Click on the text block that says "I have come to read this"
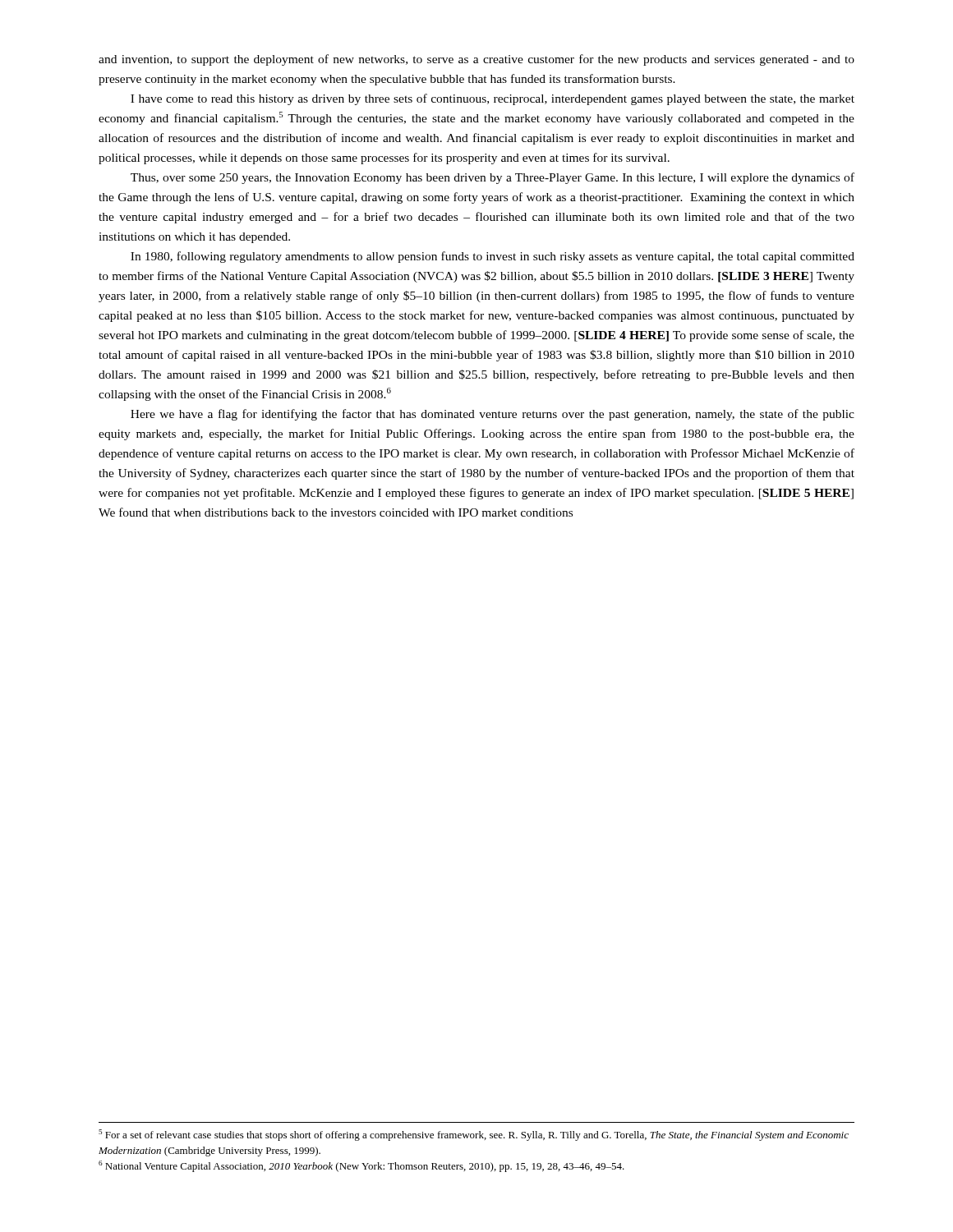 coord(476,128)
